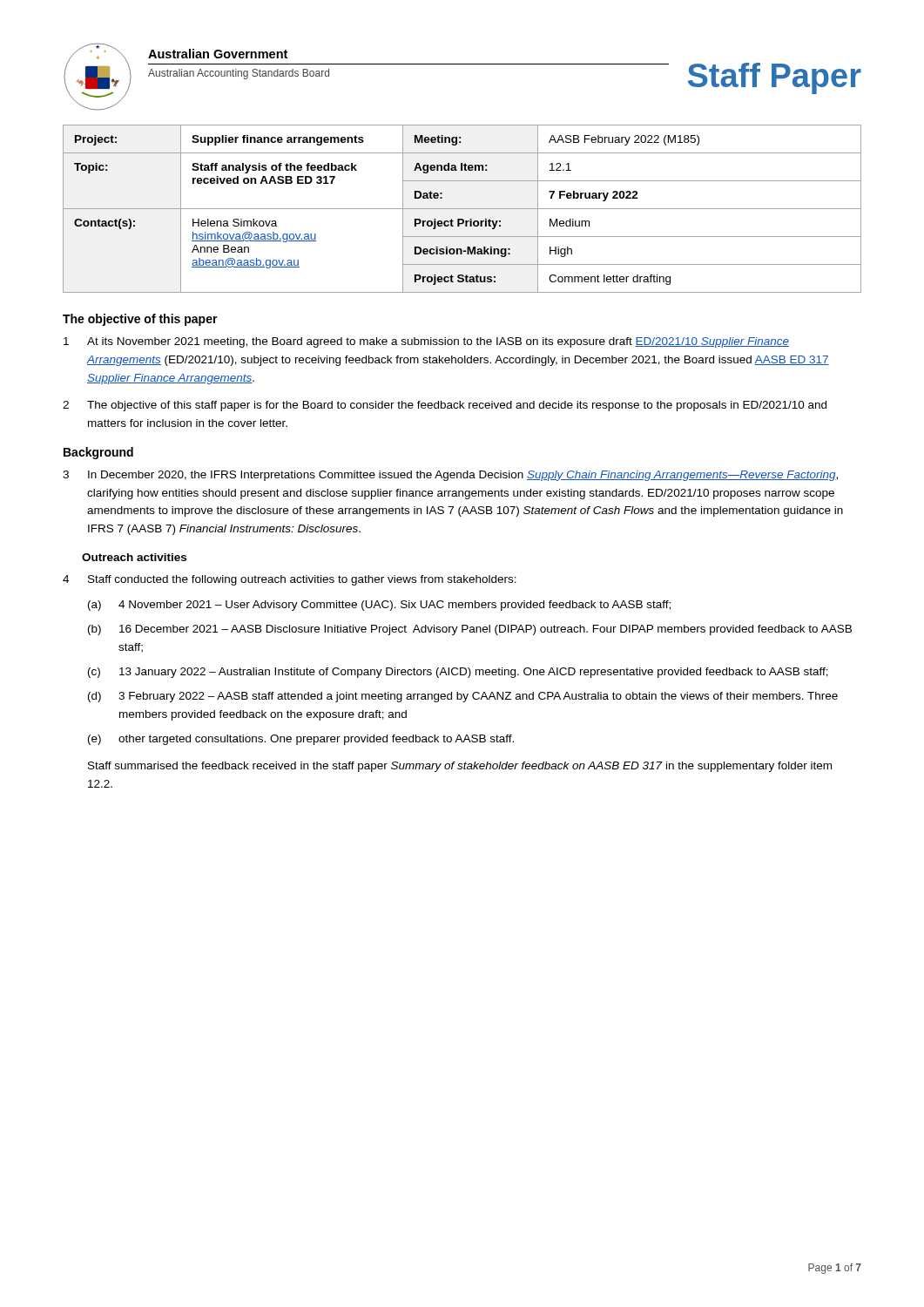Point to the text starting "3 In December 2020,"

point(462,502)
